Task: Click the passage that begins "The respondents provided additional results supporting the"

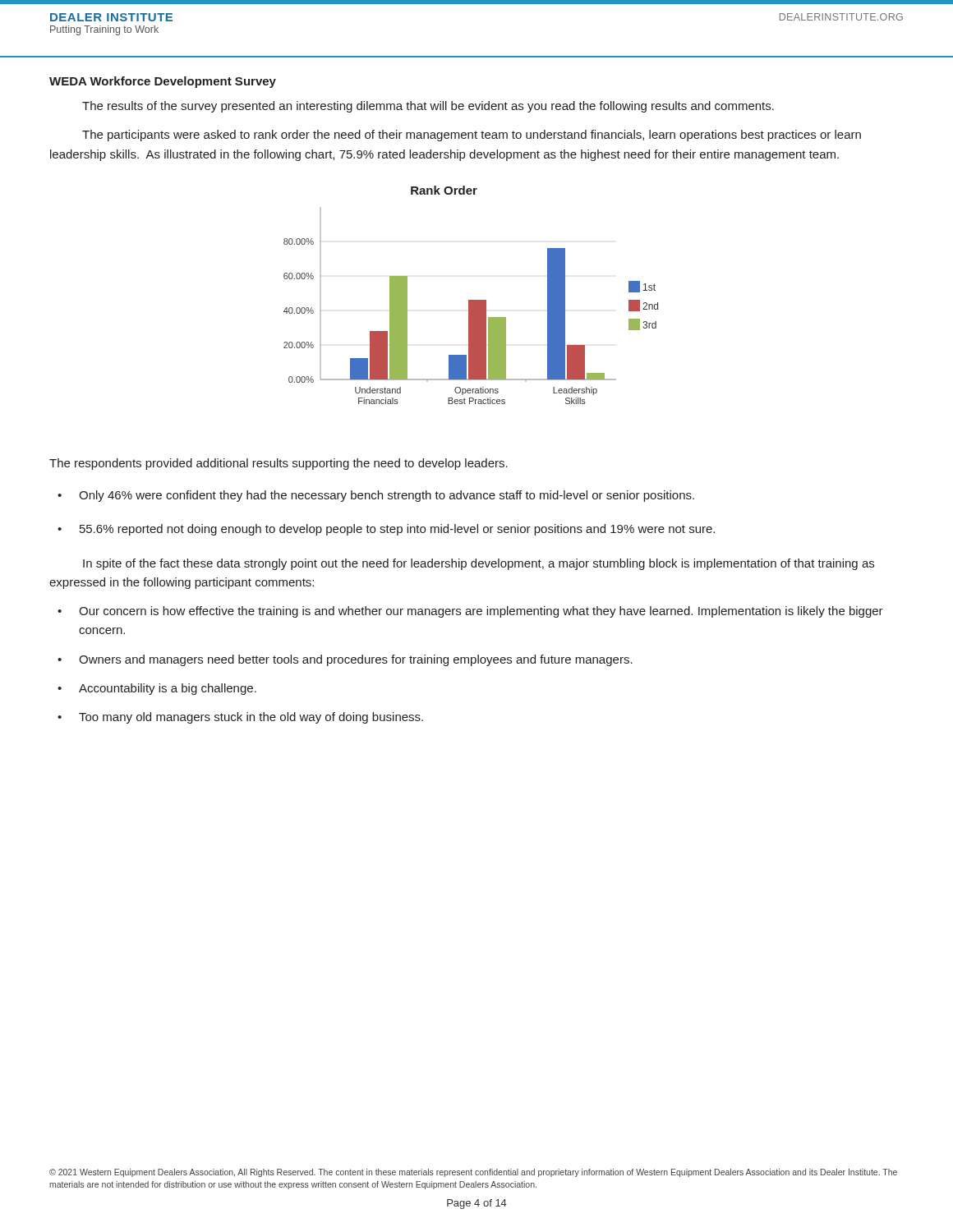Action: click(279, 463)
